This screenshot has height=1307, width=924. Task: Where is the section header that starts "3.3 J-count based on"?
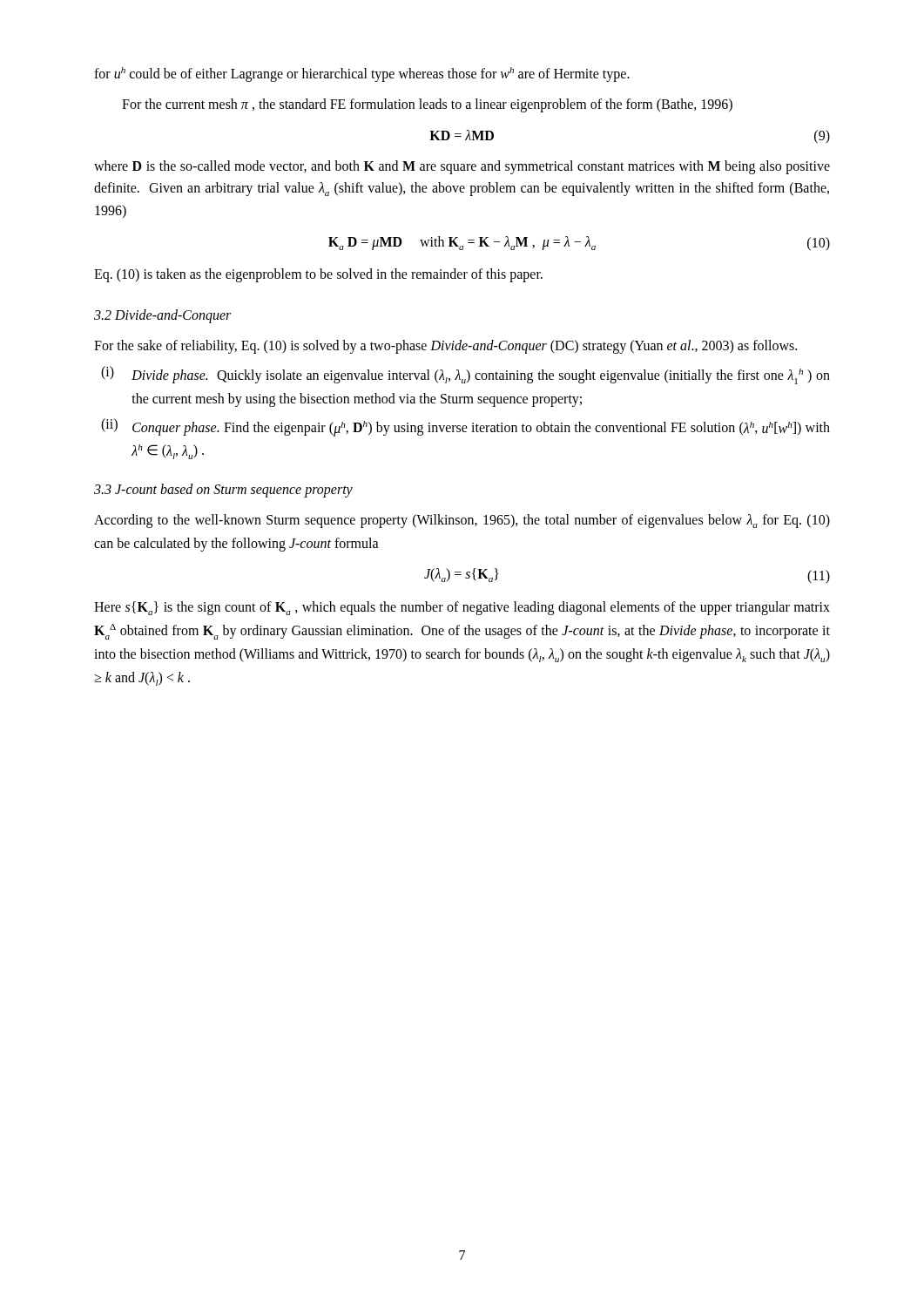tap(223, 491)
